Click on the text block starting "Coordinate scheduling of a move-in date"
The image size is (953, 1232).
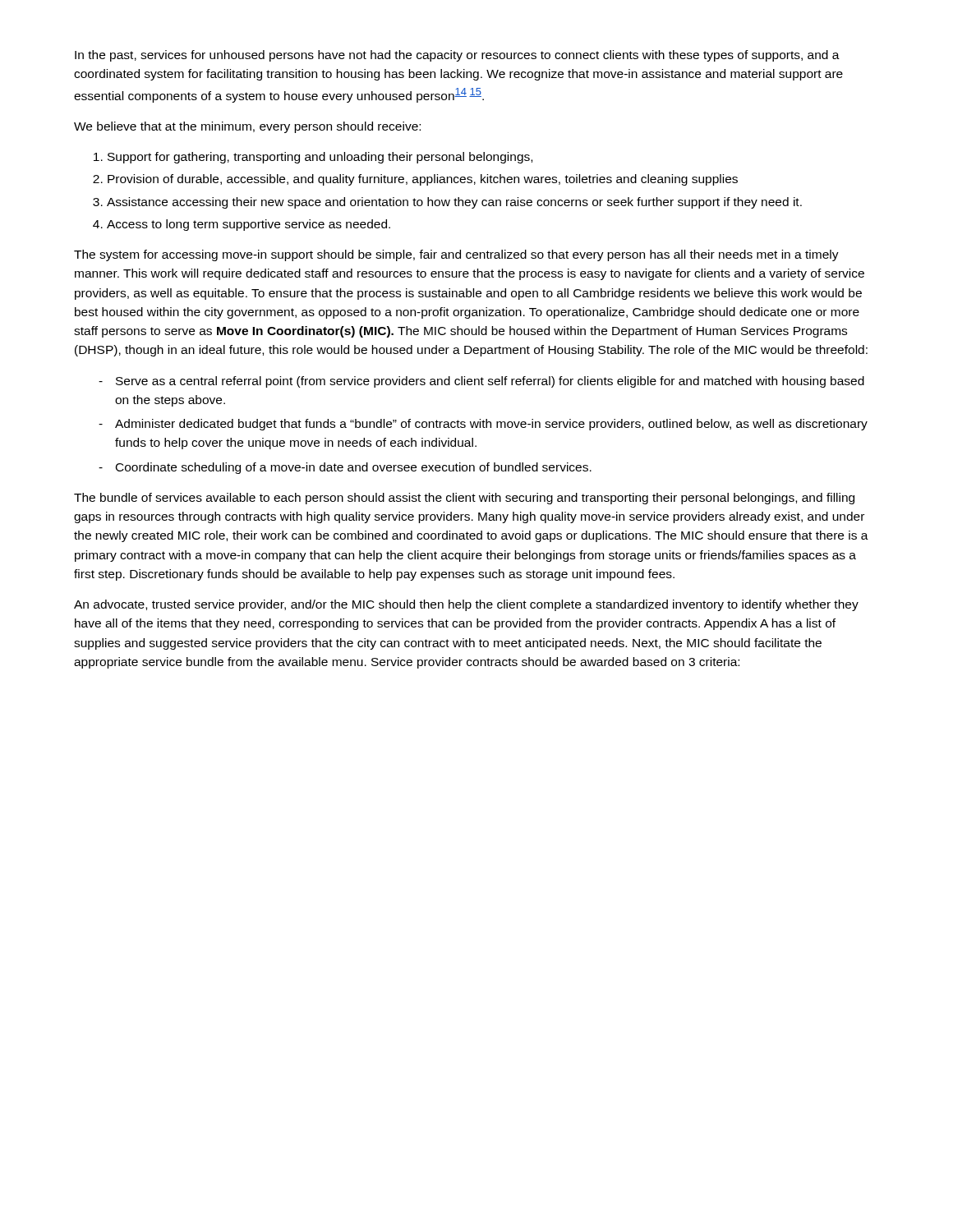[x=489, y=467]
